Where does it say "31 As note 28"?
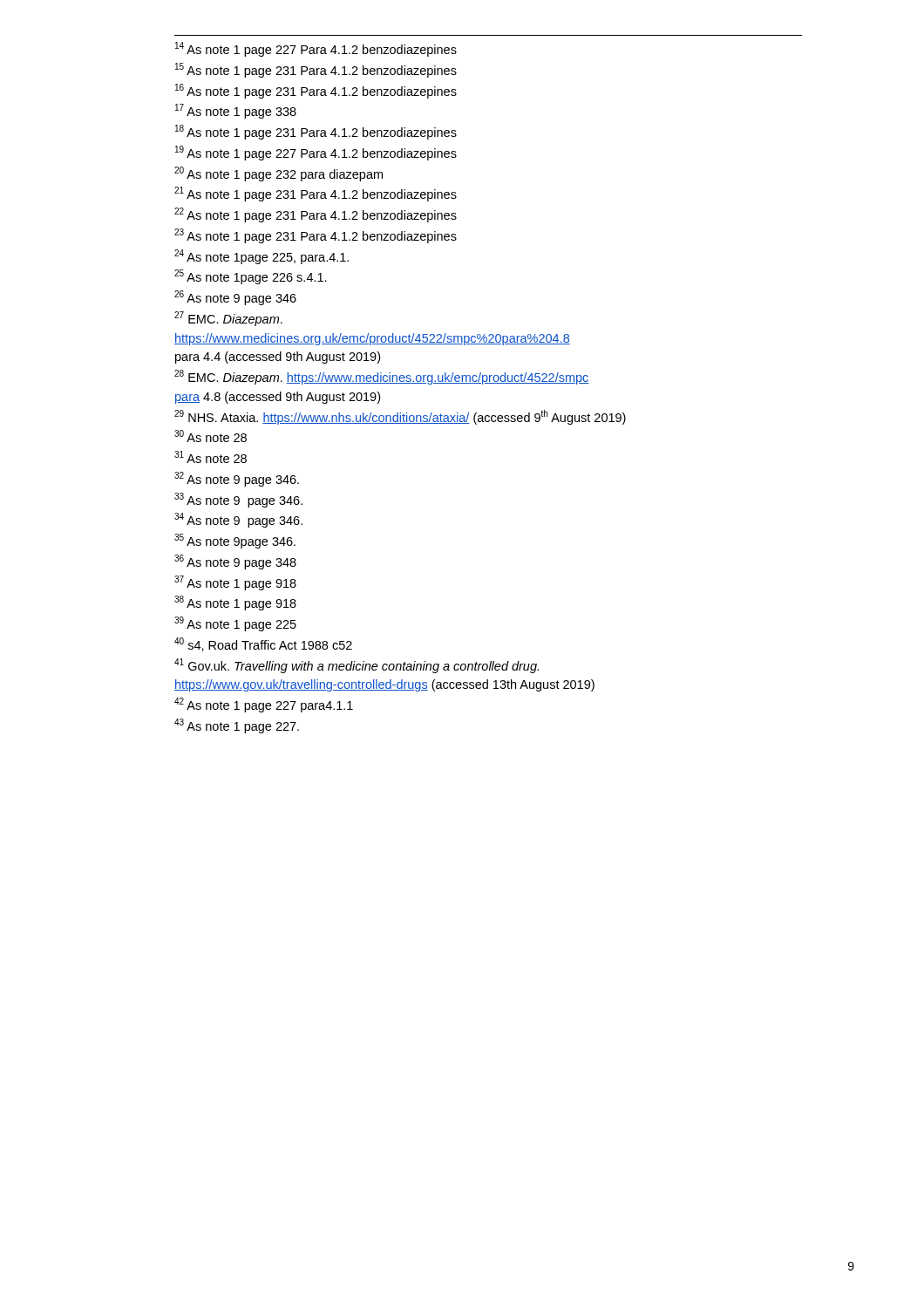Viewport: 924px width, 1308px height. (211, 458)
